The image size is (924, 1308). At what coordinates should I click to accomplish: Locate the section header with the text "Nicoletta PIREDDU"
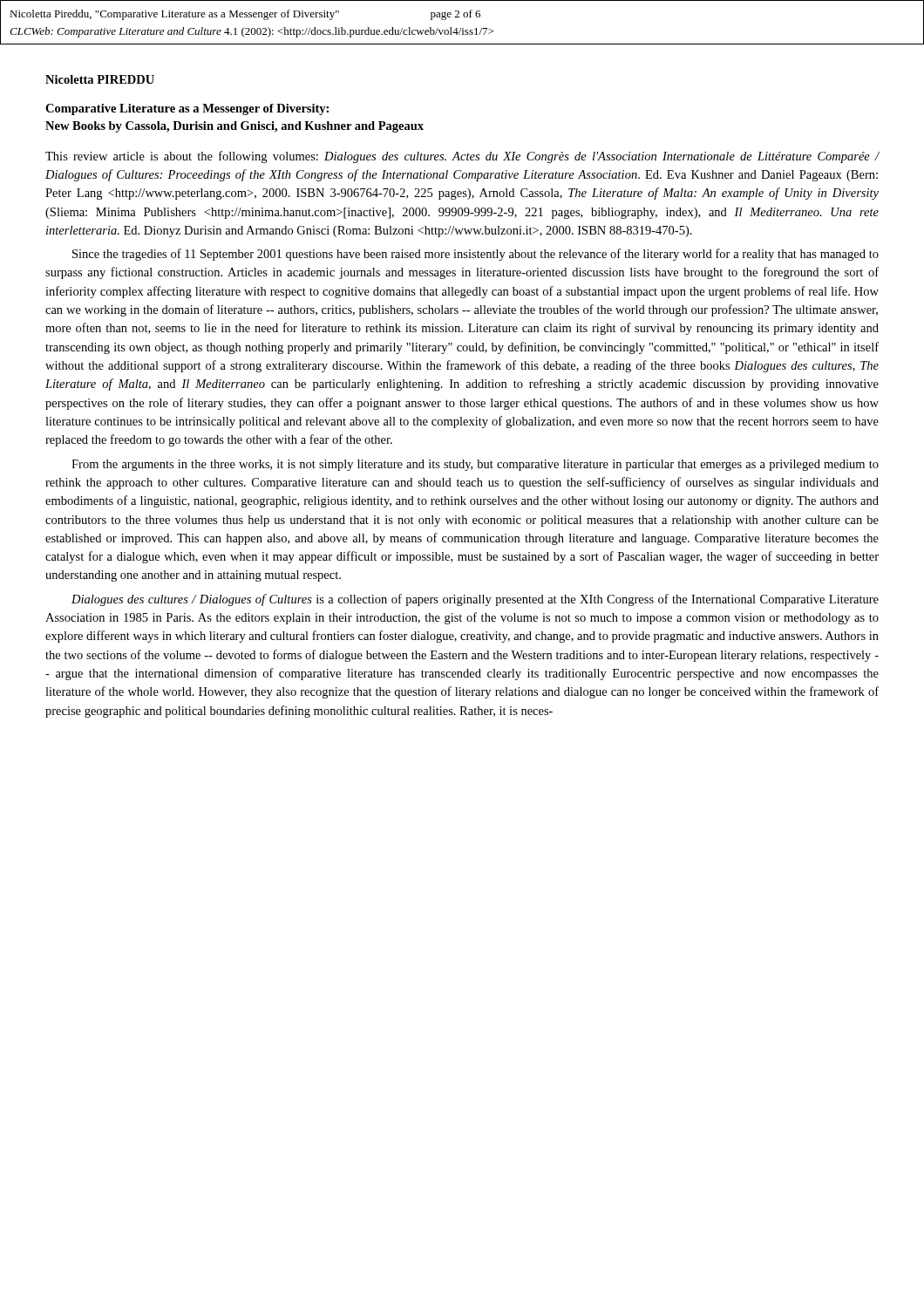point(100,79)
